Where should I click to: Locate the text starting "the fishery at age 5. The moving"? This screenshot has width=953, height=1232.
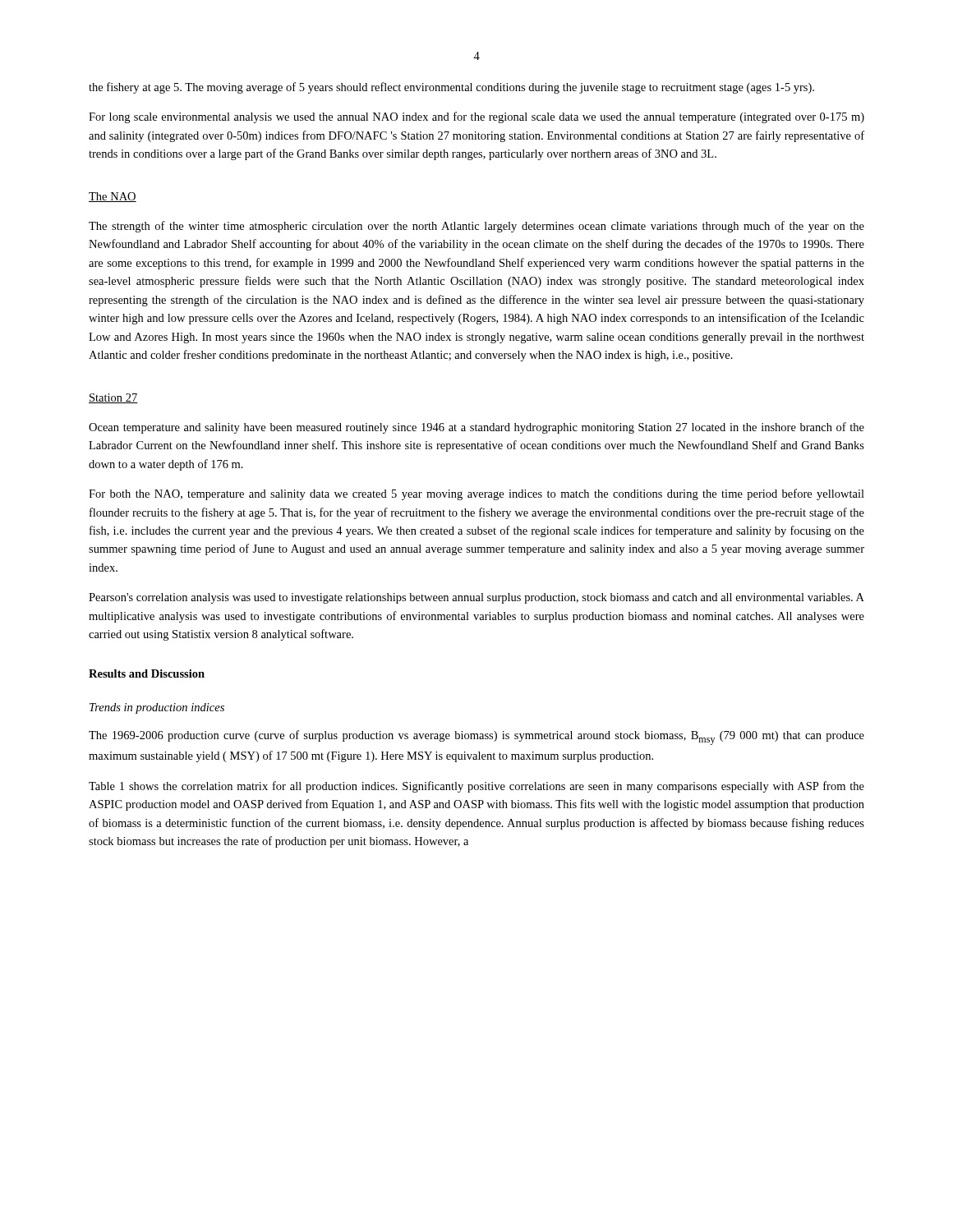[x=476, y=87]
